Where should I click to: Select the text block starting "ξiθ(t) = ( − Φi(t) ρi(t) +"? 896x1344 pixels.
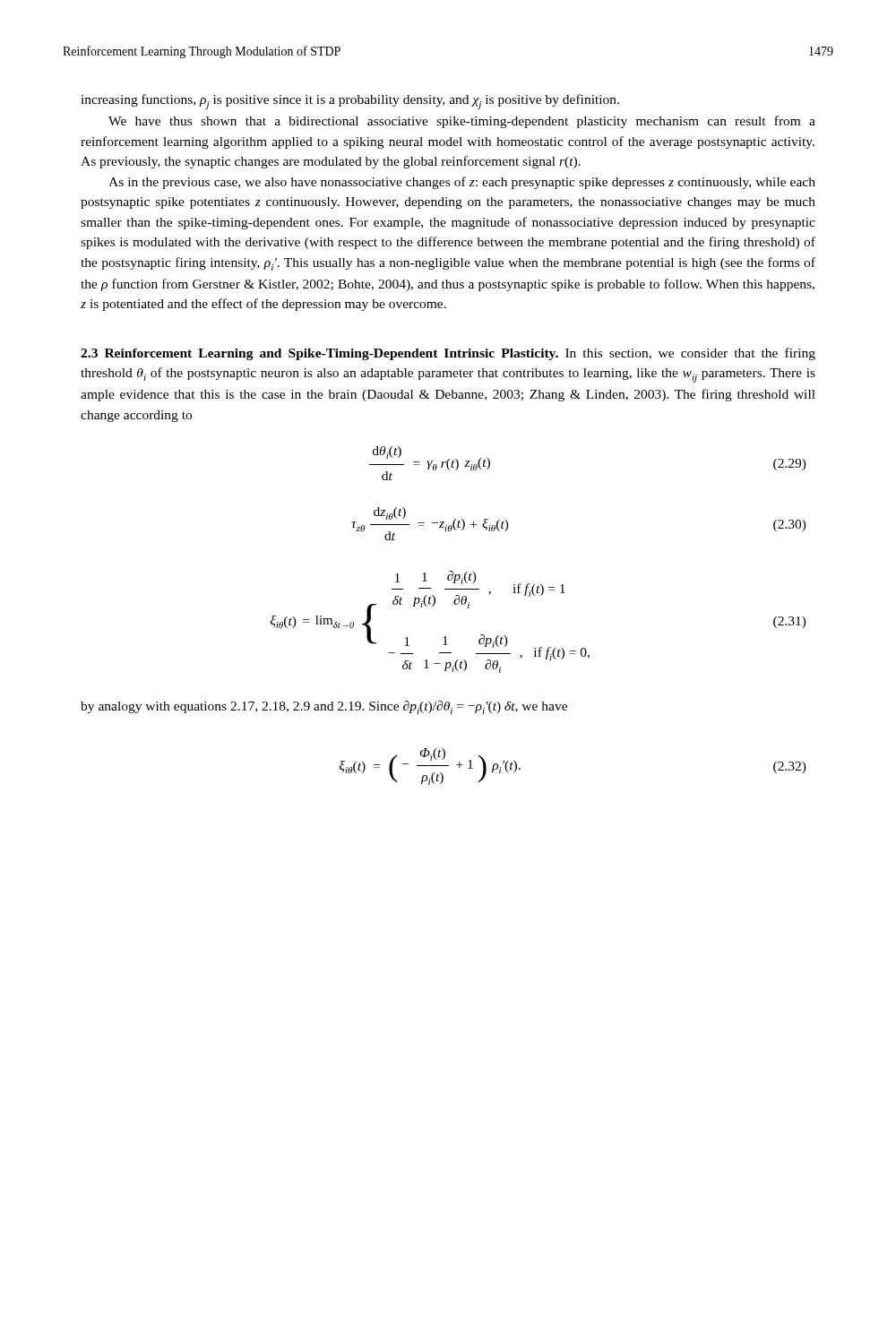pyautogui.click(x=461, y=766)
